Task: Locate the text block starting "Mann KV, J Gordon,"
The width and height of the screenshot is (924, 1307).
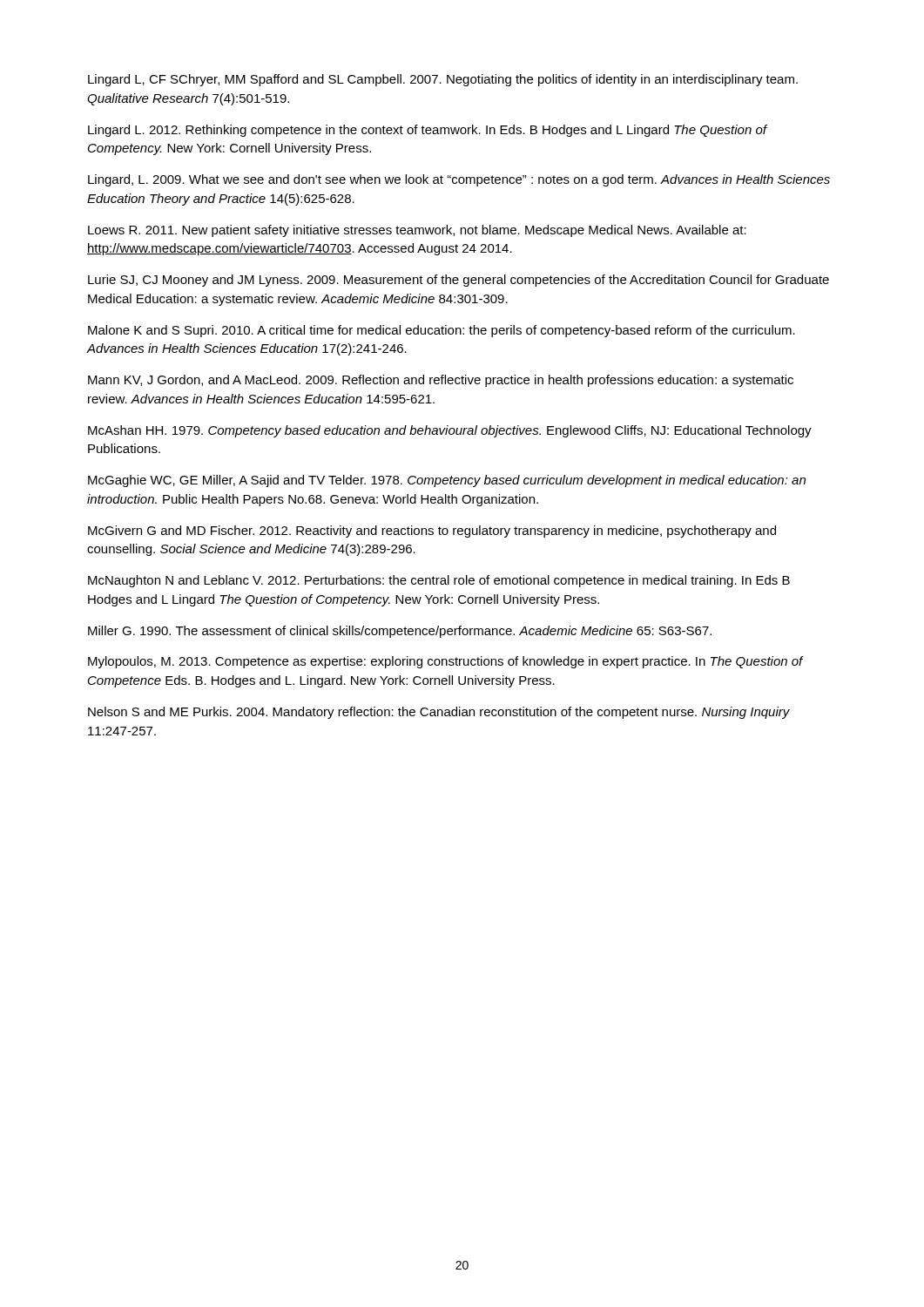Action: [441, 389]
